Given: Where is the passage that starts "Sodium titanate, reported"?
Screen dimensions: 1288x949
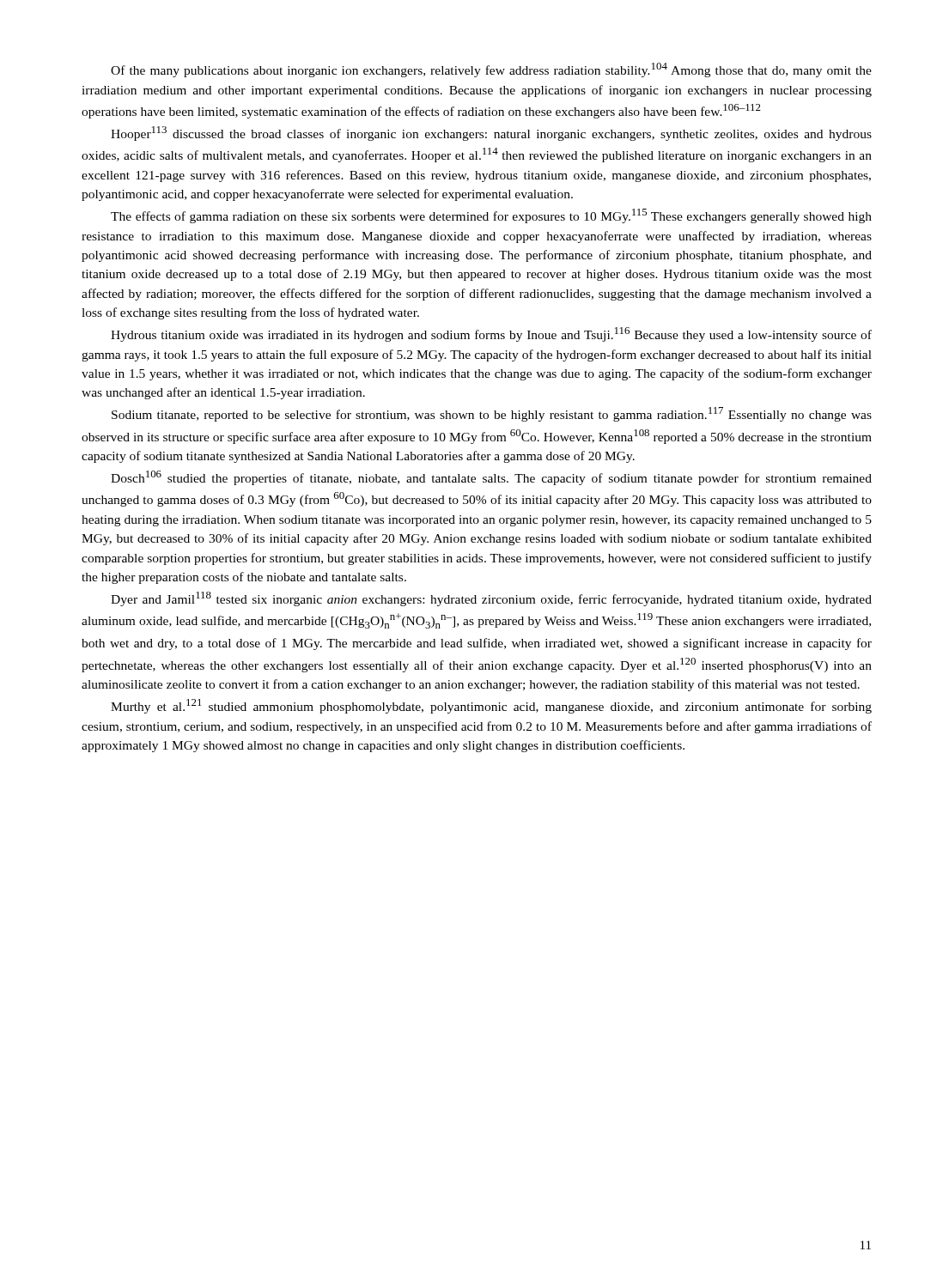Looking at the screenshot, I should point(477,434).
